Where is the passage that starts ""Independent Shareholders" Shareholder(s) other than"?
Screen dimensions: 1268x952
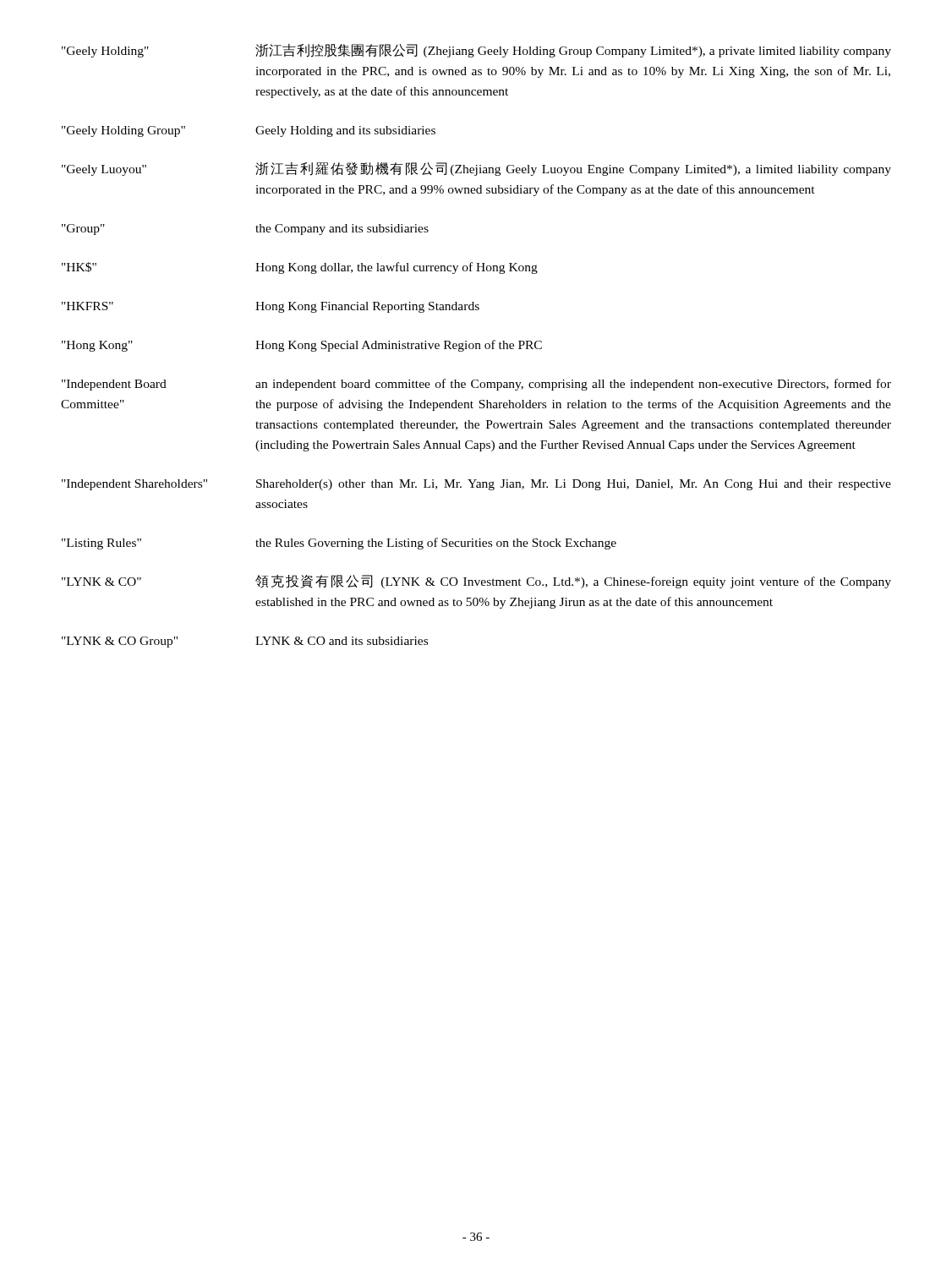(476, 494)
